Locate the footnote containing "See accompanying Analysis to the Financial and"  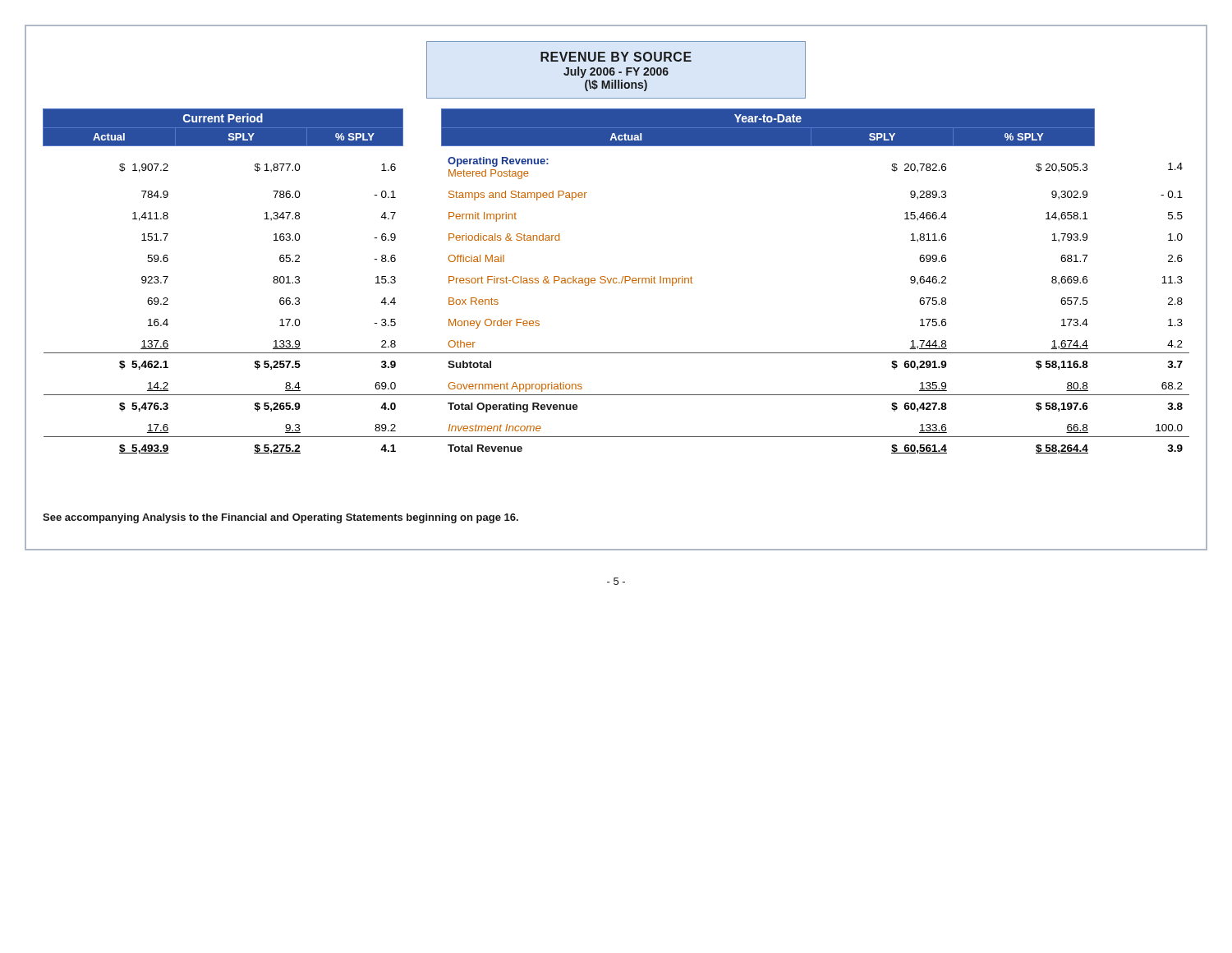tap(280, 518)
